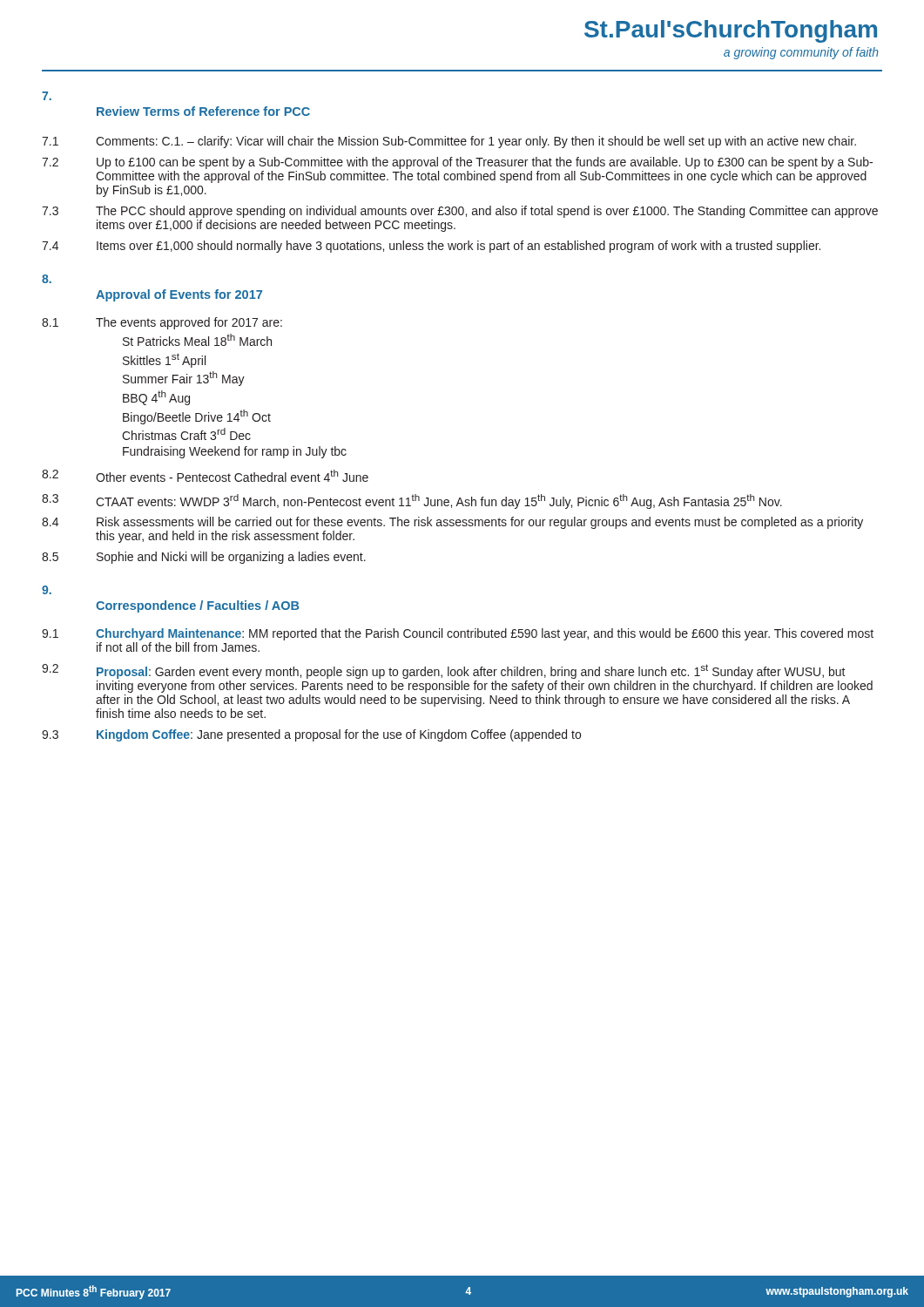
Task: Locate the block of text that opens with "2 Up to £100 can be spent by"
Action: (460, 176)
